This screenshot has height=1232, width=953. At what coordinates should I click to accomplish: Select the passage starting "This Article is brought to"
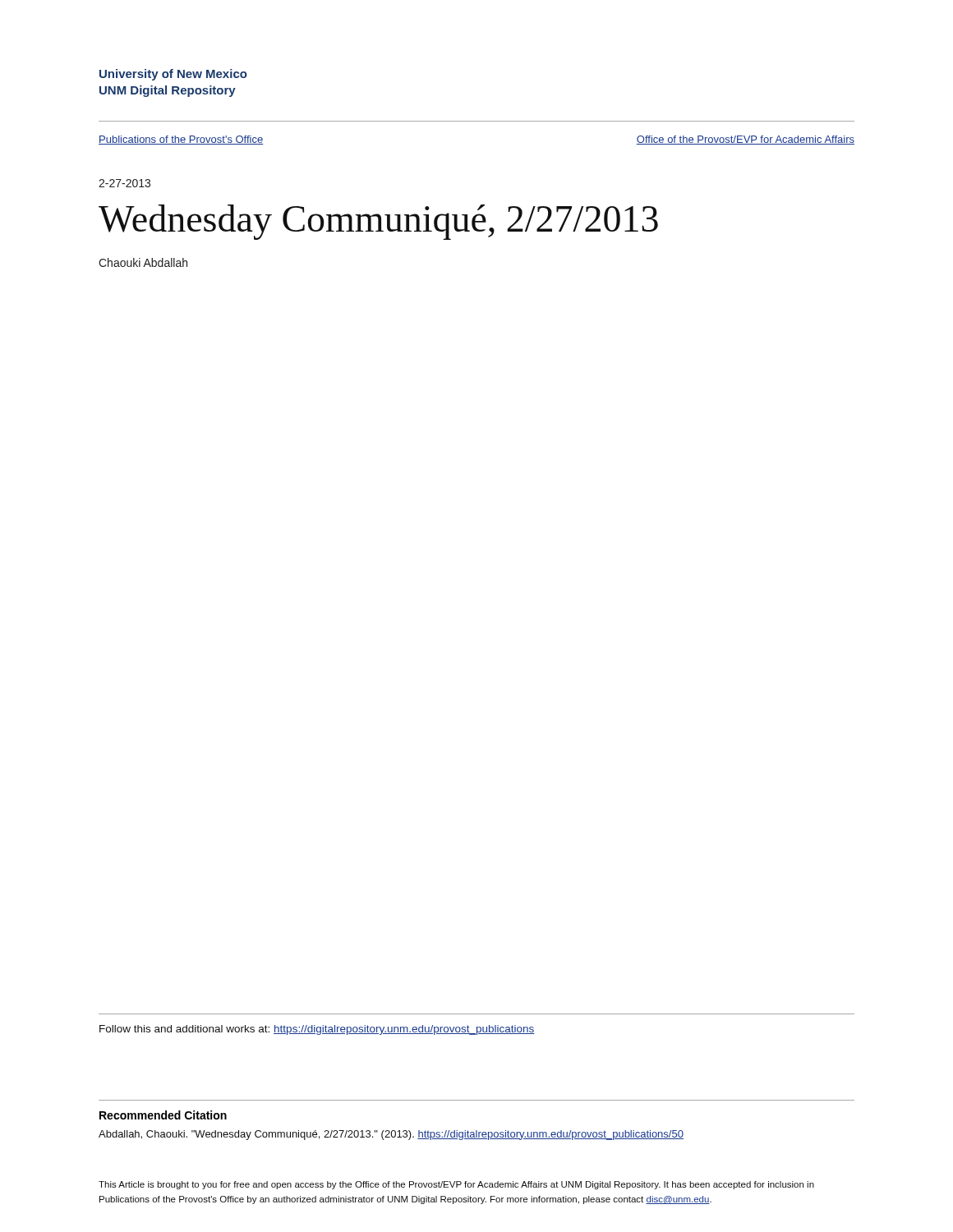(x=456, y=1192)
